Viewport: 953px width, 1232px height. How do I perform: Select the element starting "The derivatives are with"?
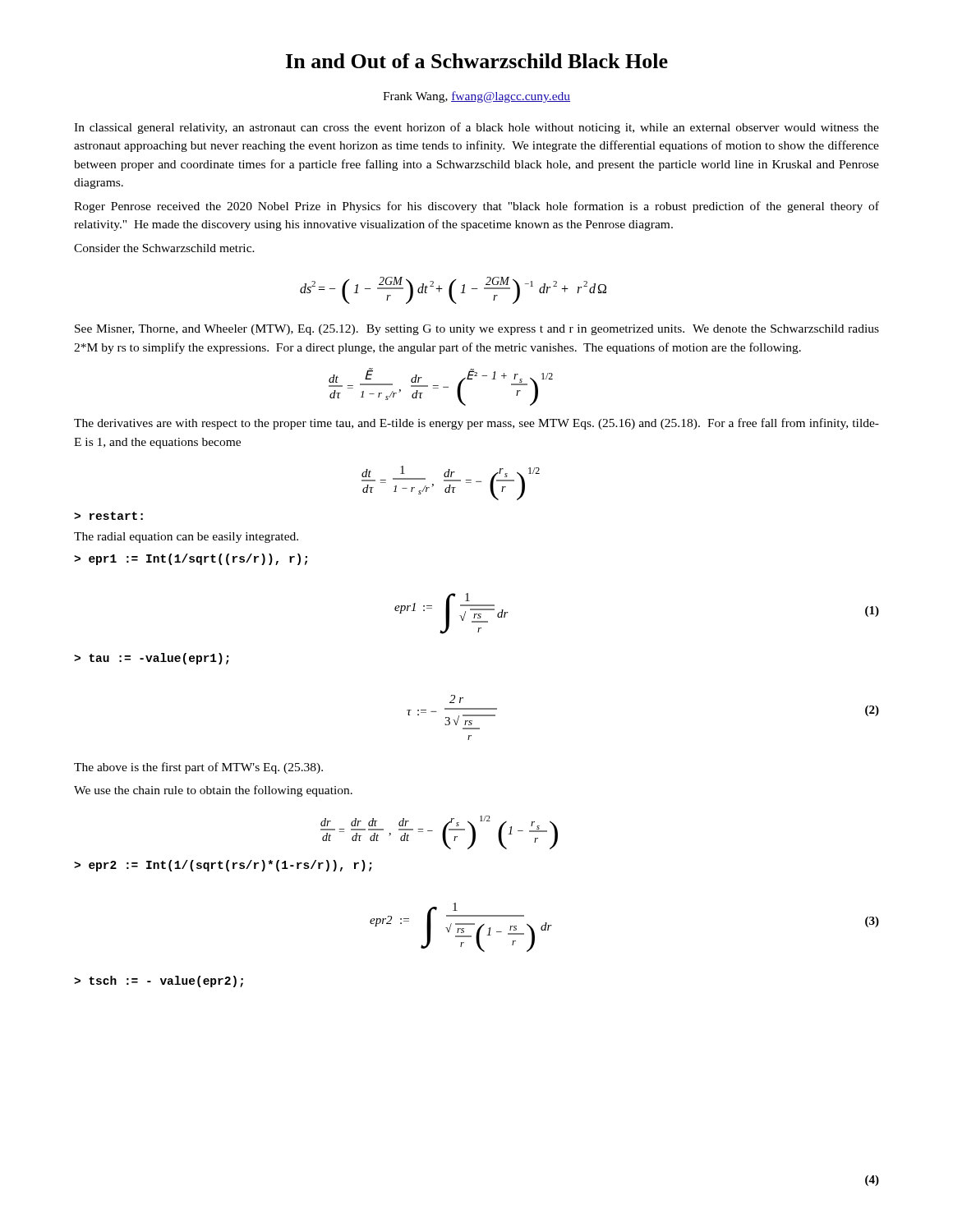click(476, 433)
